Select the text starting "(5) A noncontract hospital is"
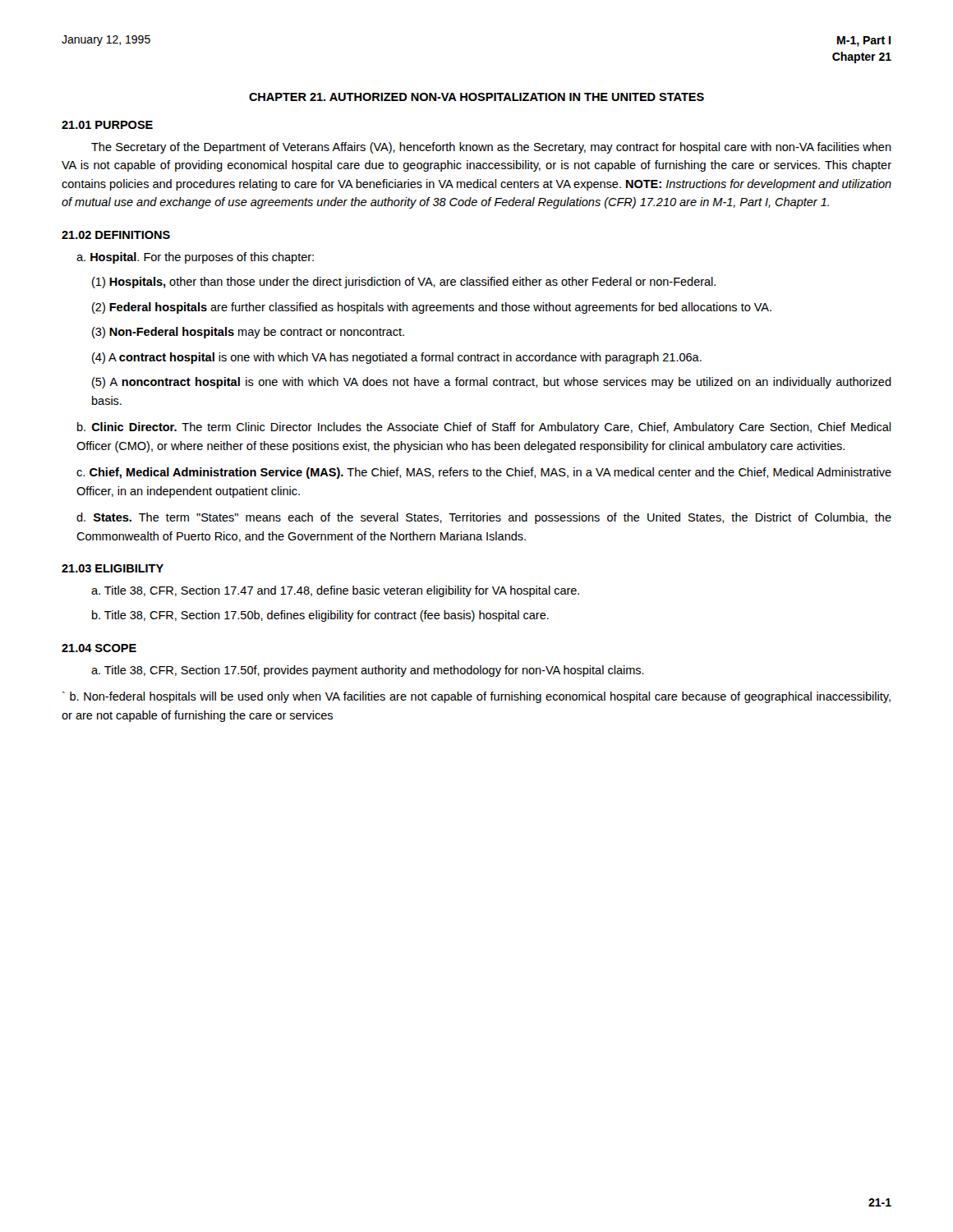 click(491, 391)
